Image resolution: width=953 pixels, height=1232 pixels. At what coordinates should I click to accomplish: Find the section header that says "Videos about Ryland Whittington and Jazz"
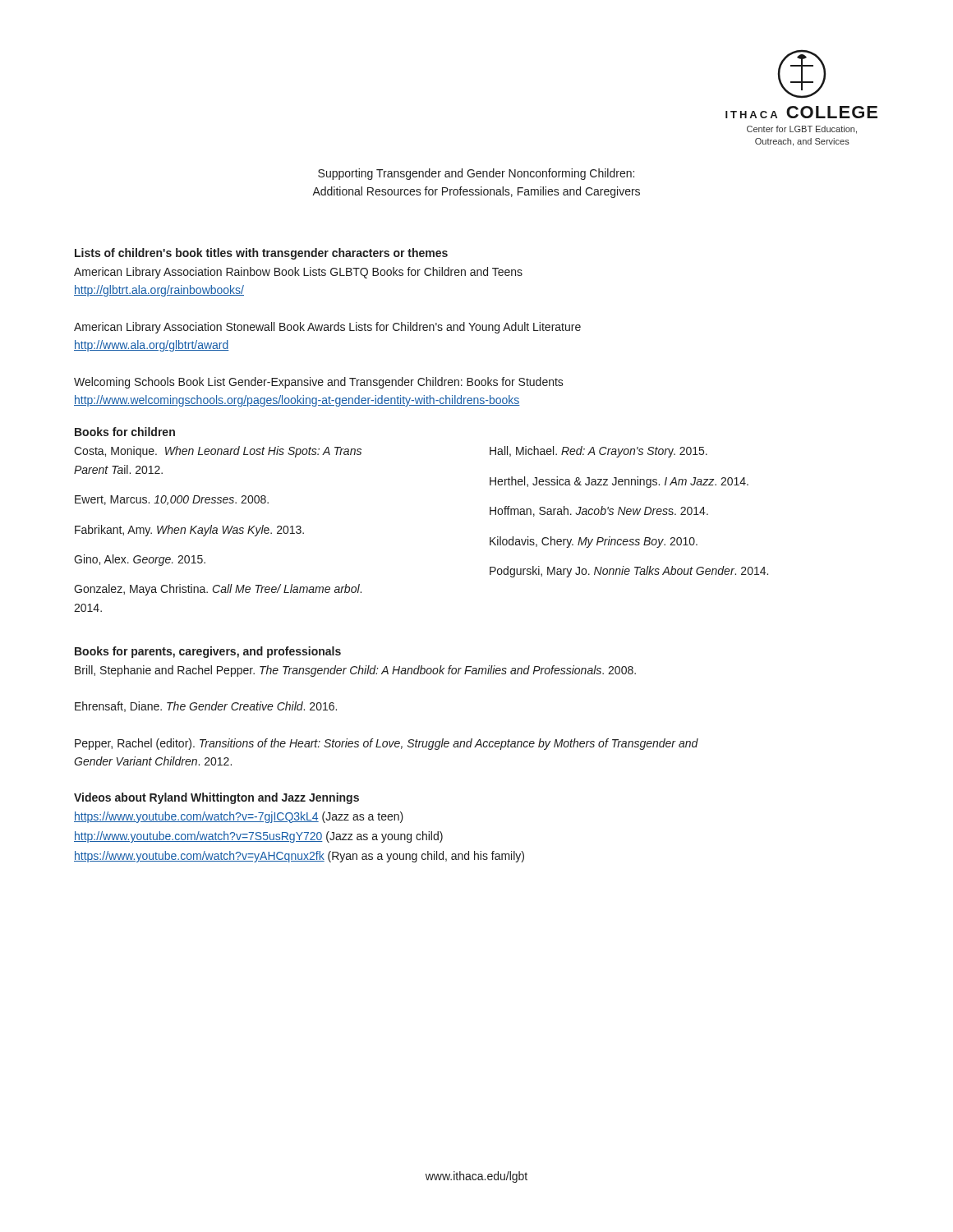coord(217,797)
